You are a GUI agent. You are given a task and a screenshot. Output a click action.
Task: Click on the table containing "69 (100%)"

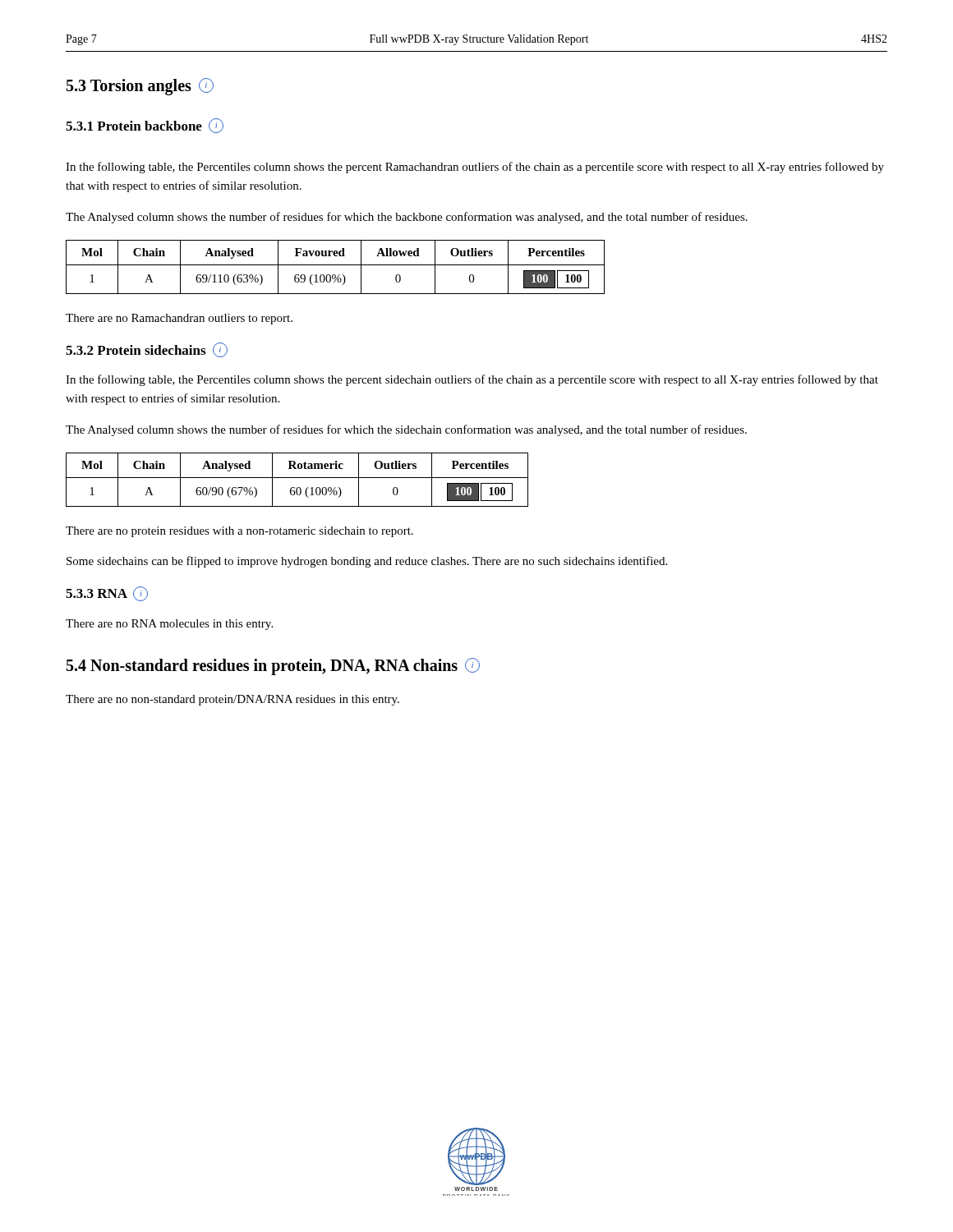coord(476,267)
